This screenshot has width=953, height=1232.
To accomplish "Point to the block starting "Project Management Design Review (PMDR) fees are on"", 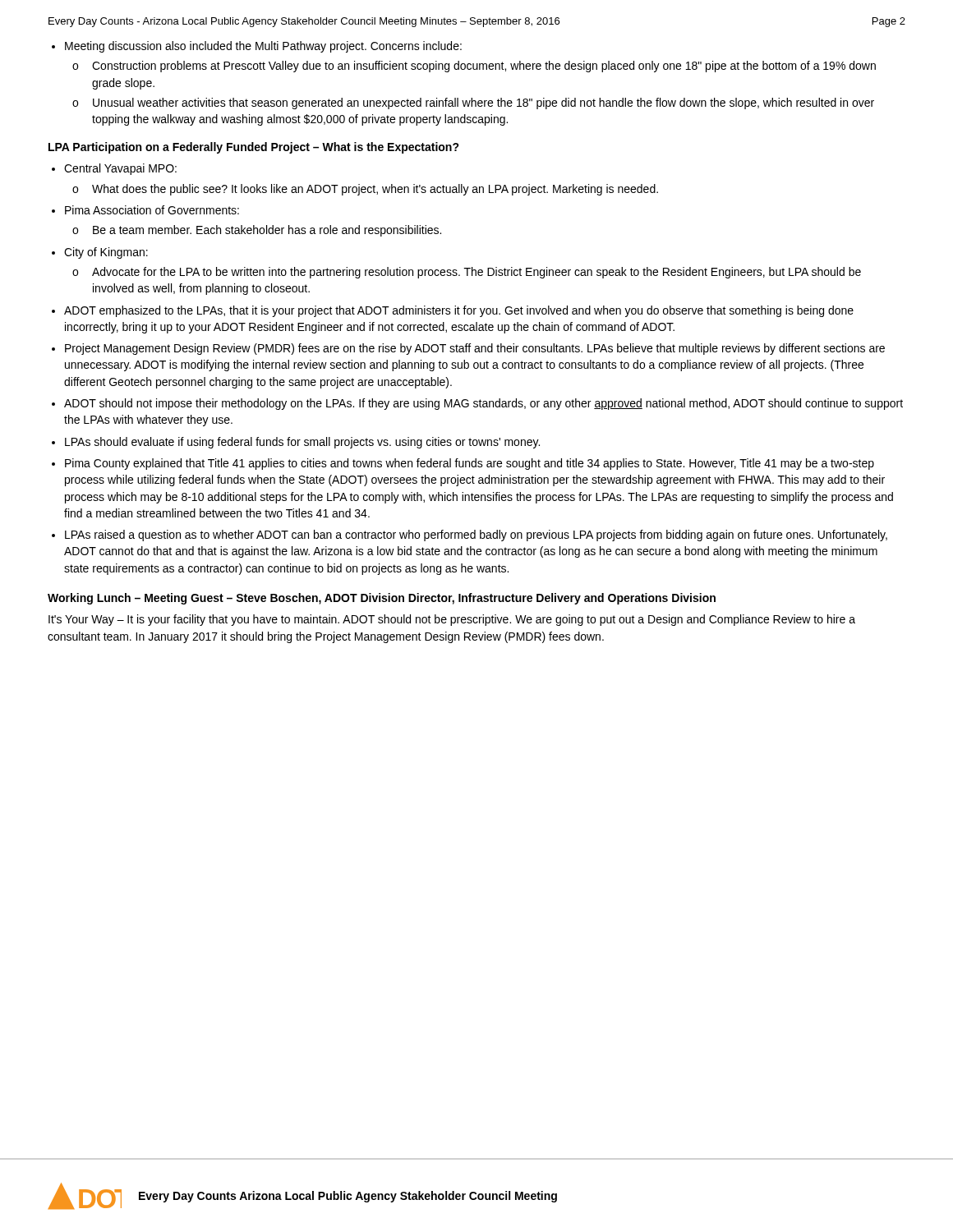I will (475, 365).
